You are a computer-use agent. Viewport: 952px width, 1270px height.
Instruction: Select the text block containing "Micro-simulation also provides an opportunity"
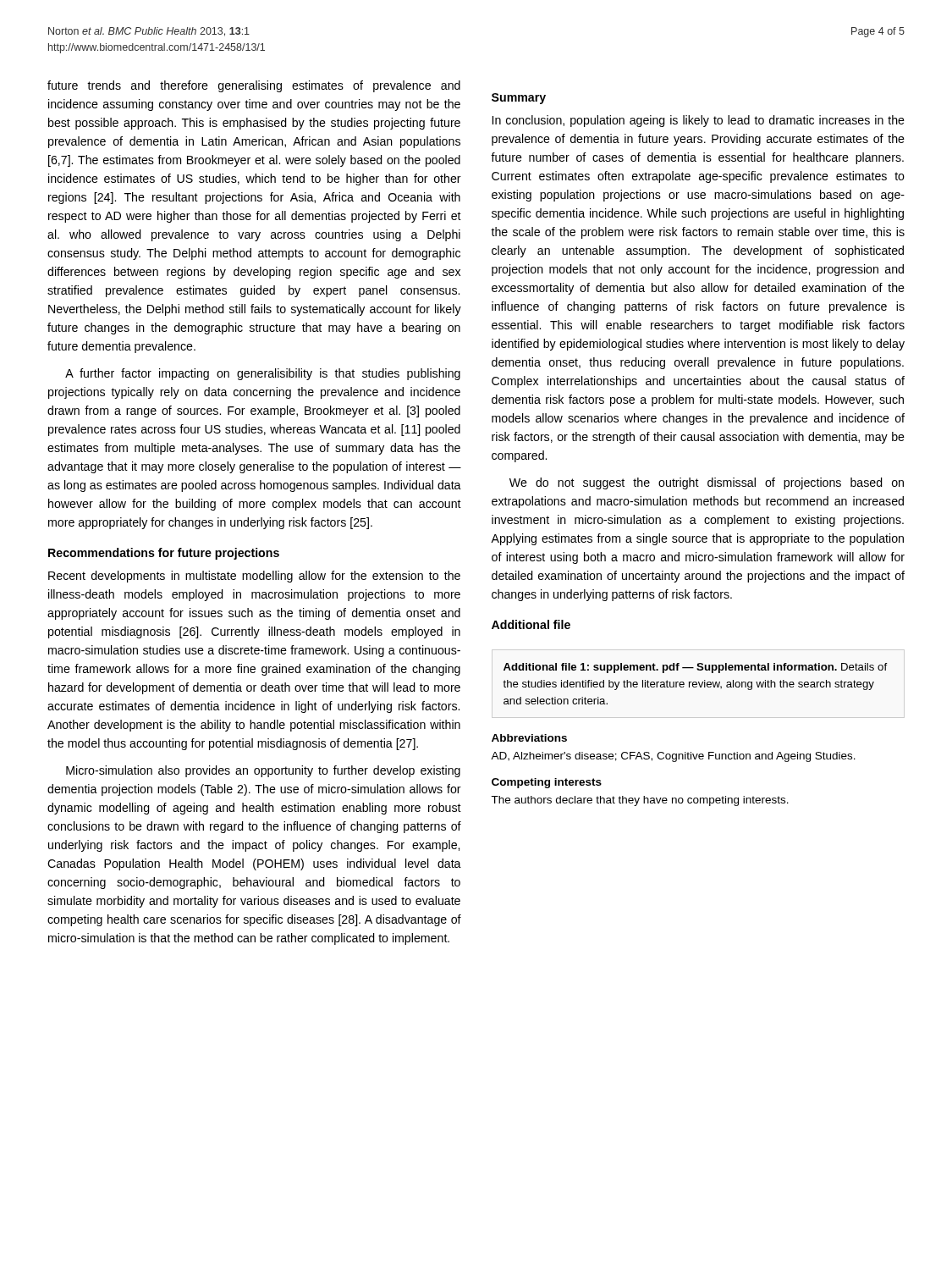click(x=254, y=854)
